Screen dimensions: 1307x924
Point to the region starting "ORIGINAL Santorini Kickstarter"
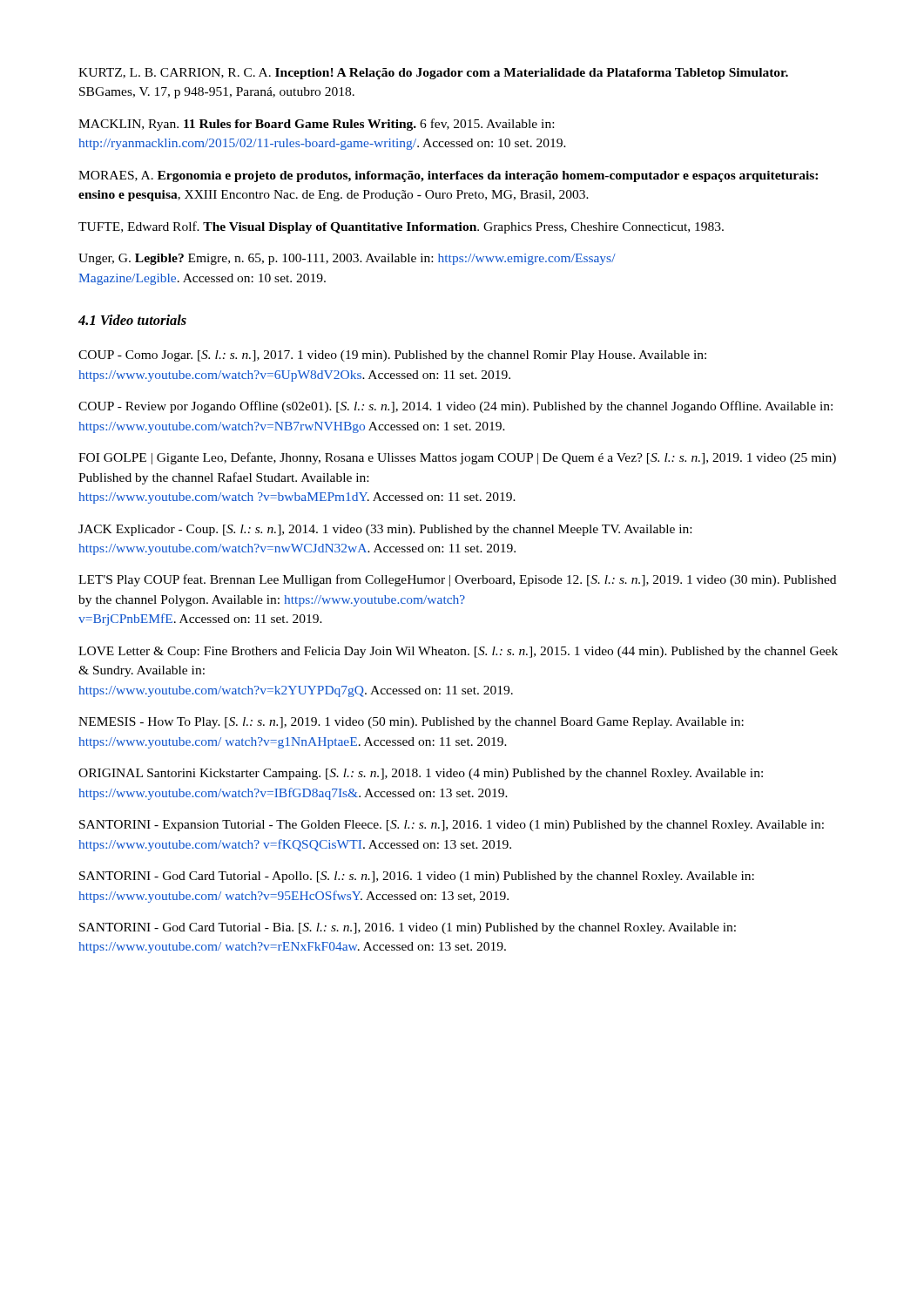point(421,782)
